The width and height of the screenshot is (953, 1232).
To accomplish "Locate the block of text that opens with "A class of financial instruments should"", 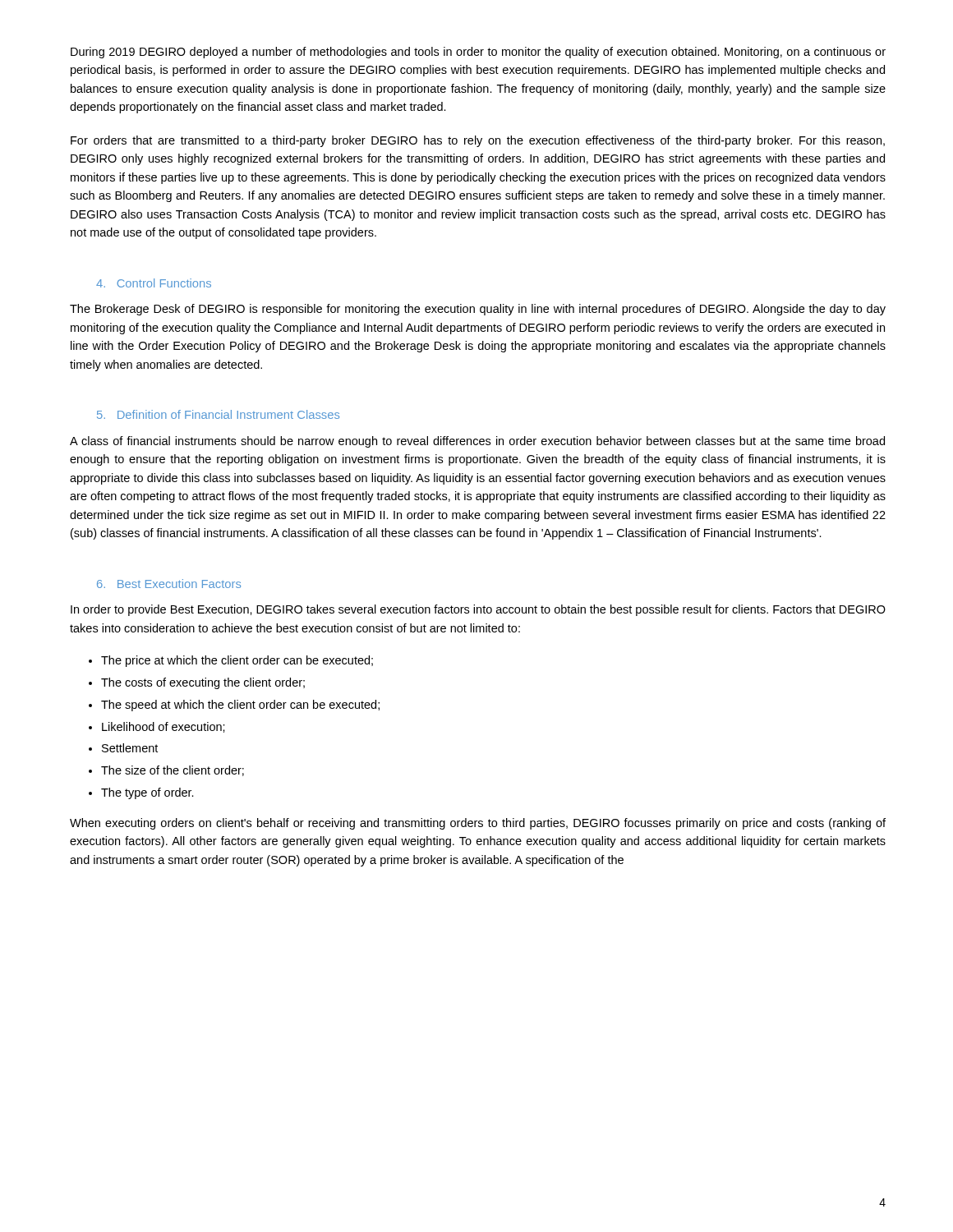I will pos(478,487).
